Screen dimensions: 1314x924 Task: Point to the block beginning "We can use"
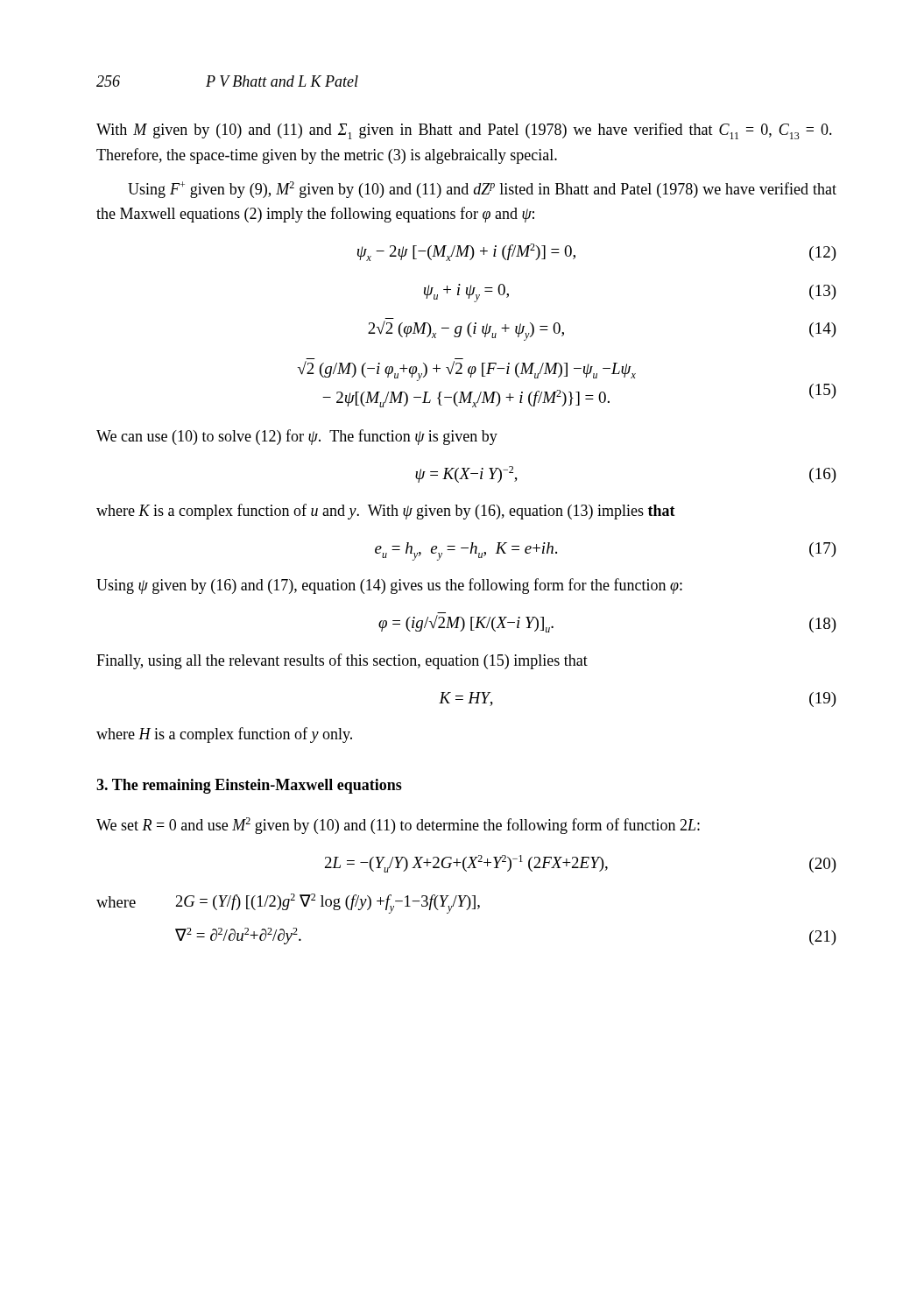click(297, 436)
